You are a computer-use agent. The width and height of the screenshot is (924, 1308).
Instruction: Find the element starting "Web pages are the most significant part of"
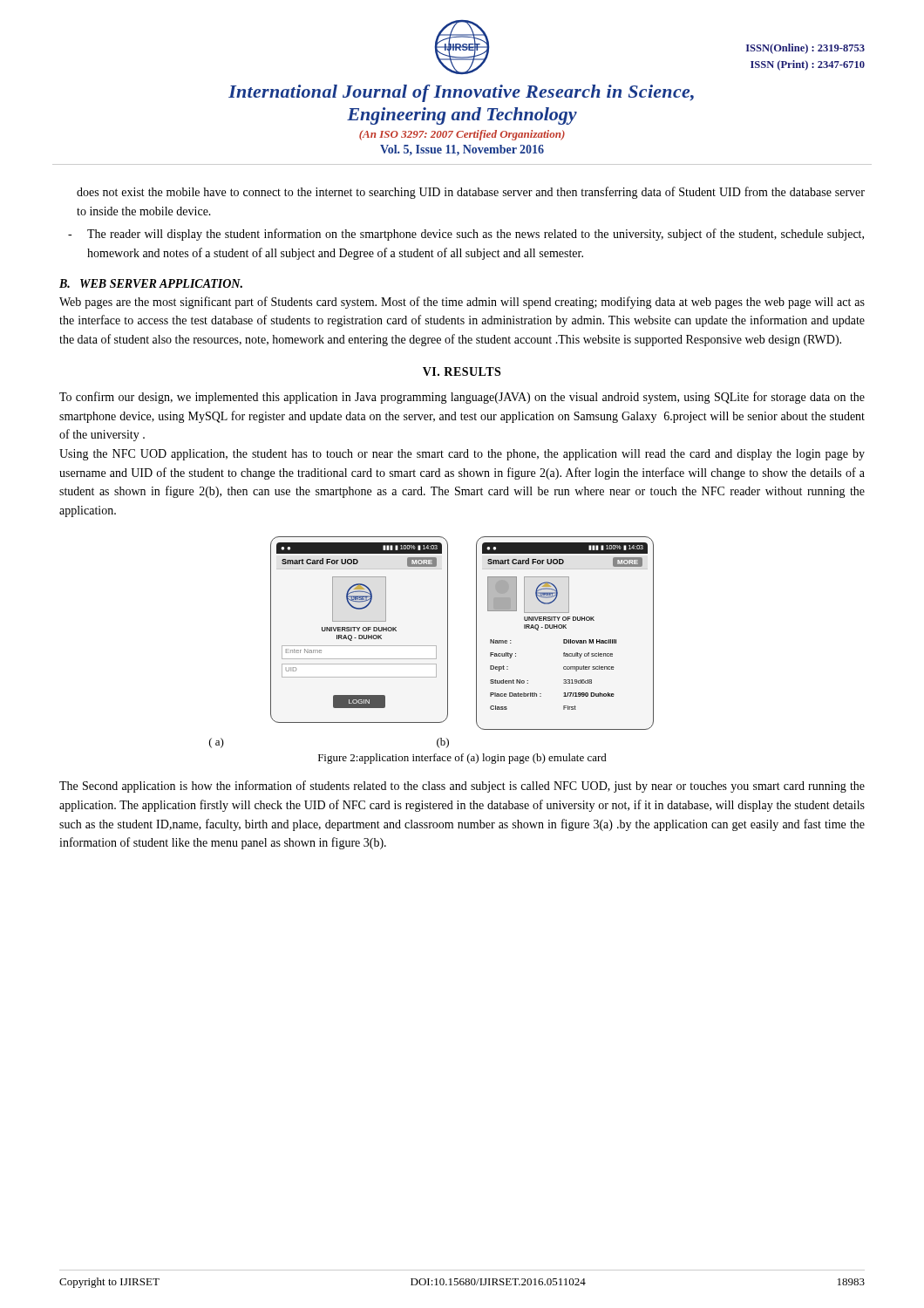[x=462, y=321]
